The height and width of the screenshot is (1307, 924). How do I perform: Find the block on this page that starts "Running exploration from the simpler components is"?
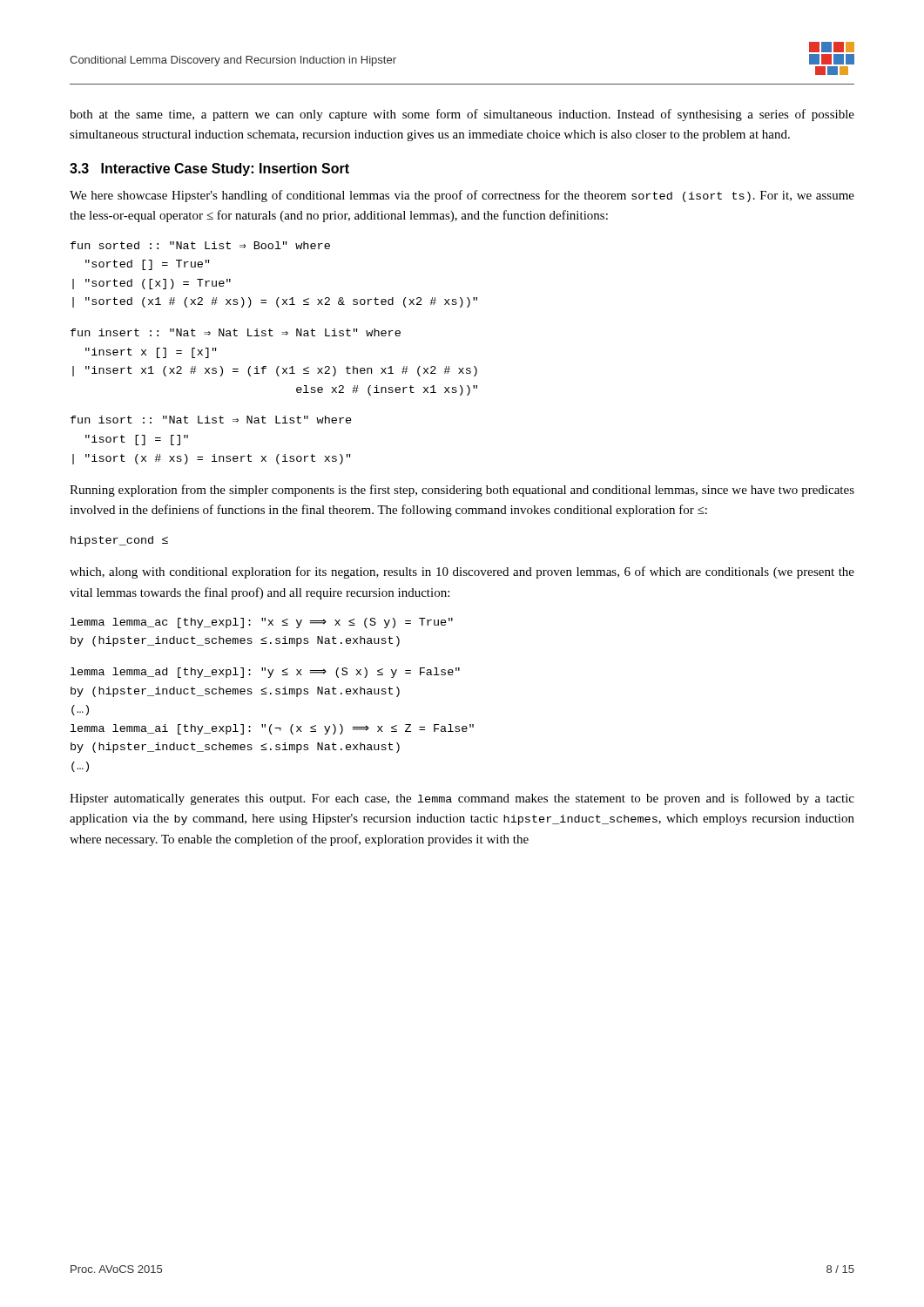point(462,501)
